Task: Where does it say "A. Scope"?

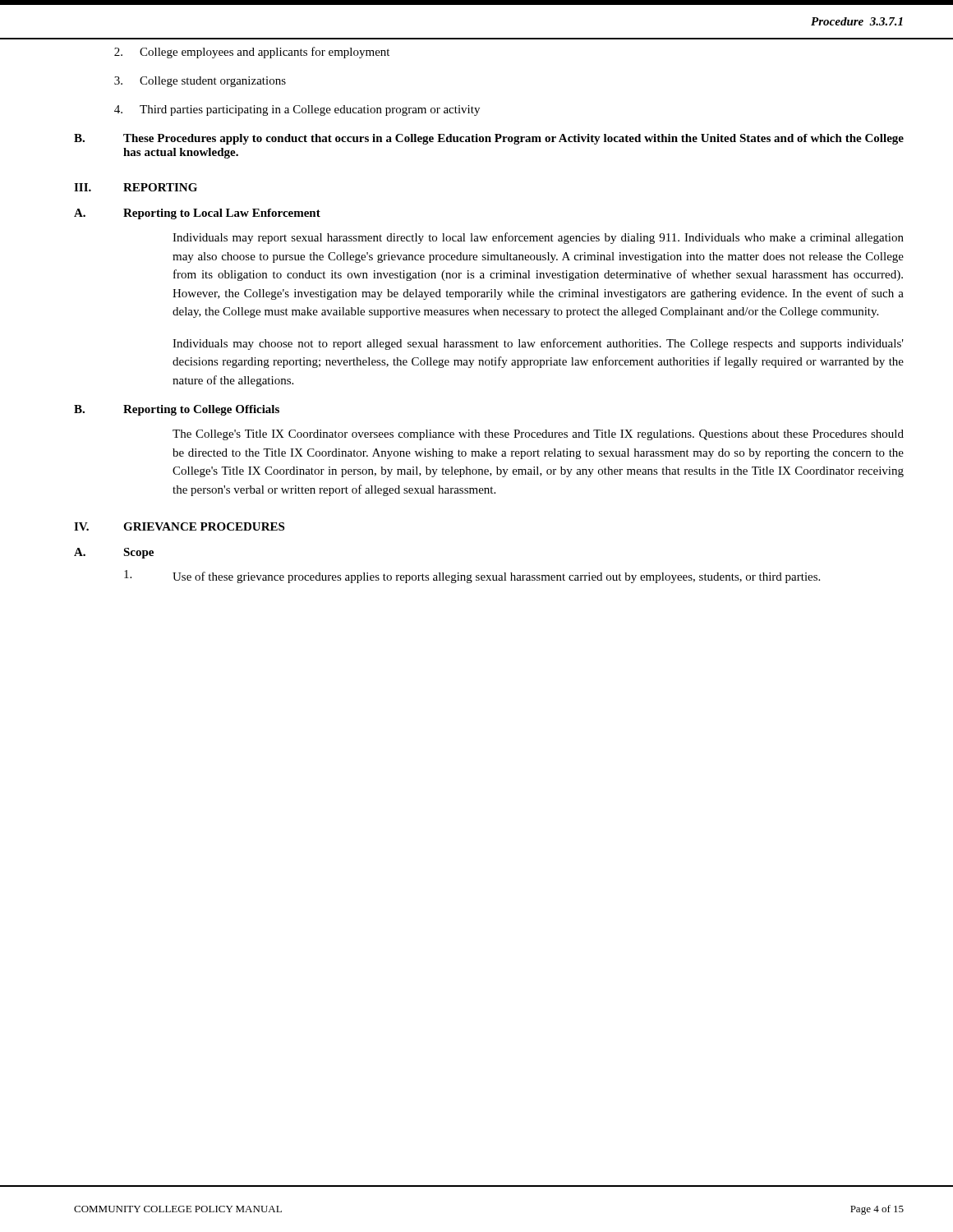Action: click(x=114, y=552)
